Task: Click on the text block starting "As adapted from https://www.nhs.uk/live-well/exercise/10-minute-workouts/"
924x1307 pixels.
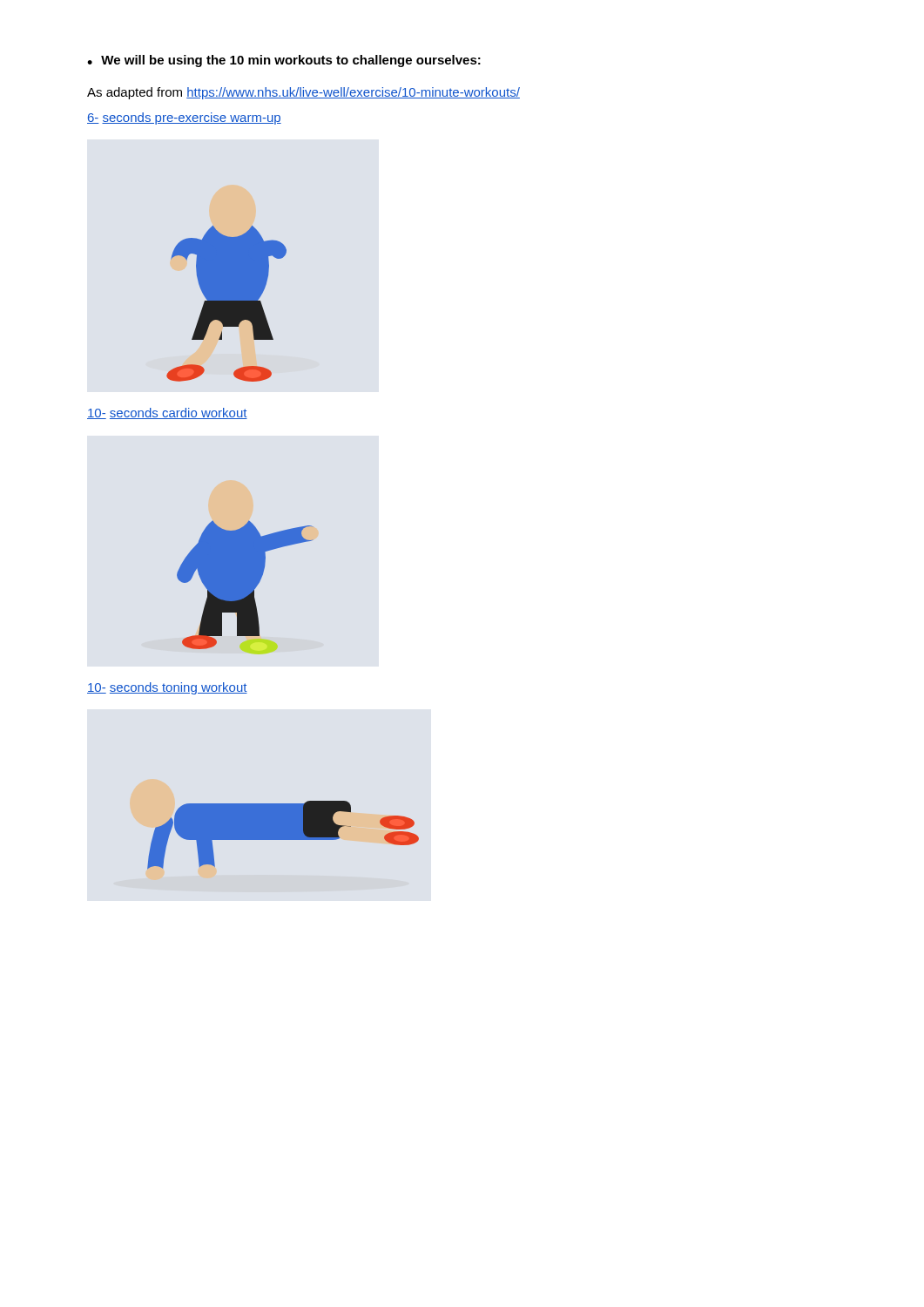Action: pos(303,92)
